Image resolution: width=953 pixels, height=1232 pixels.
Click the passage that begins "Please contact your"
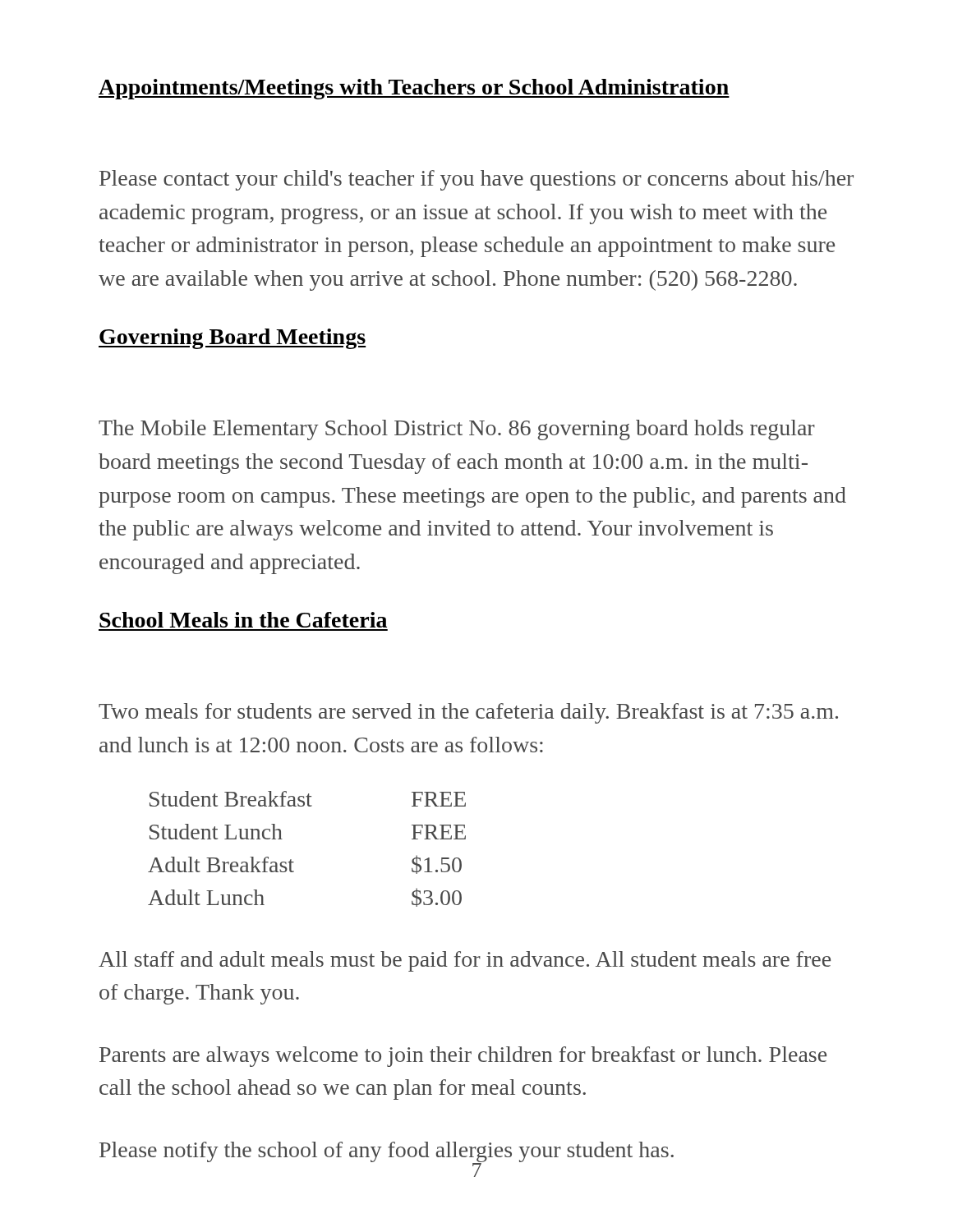point(476,228)
